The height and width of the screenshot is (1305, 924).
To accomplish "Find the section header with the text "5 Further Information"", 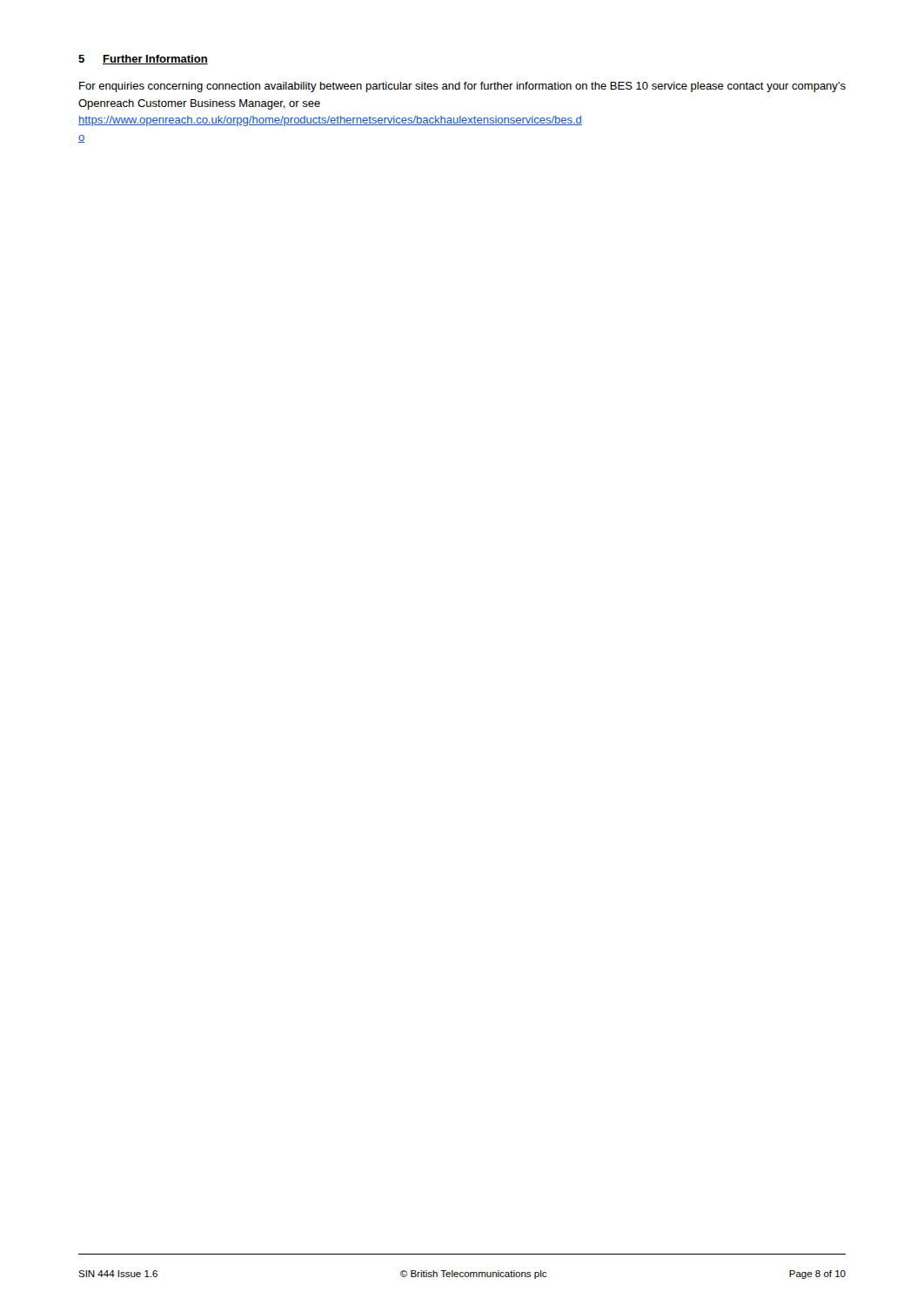I will (x=143, y=59).
